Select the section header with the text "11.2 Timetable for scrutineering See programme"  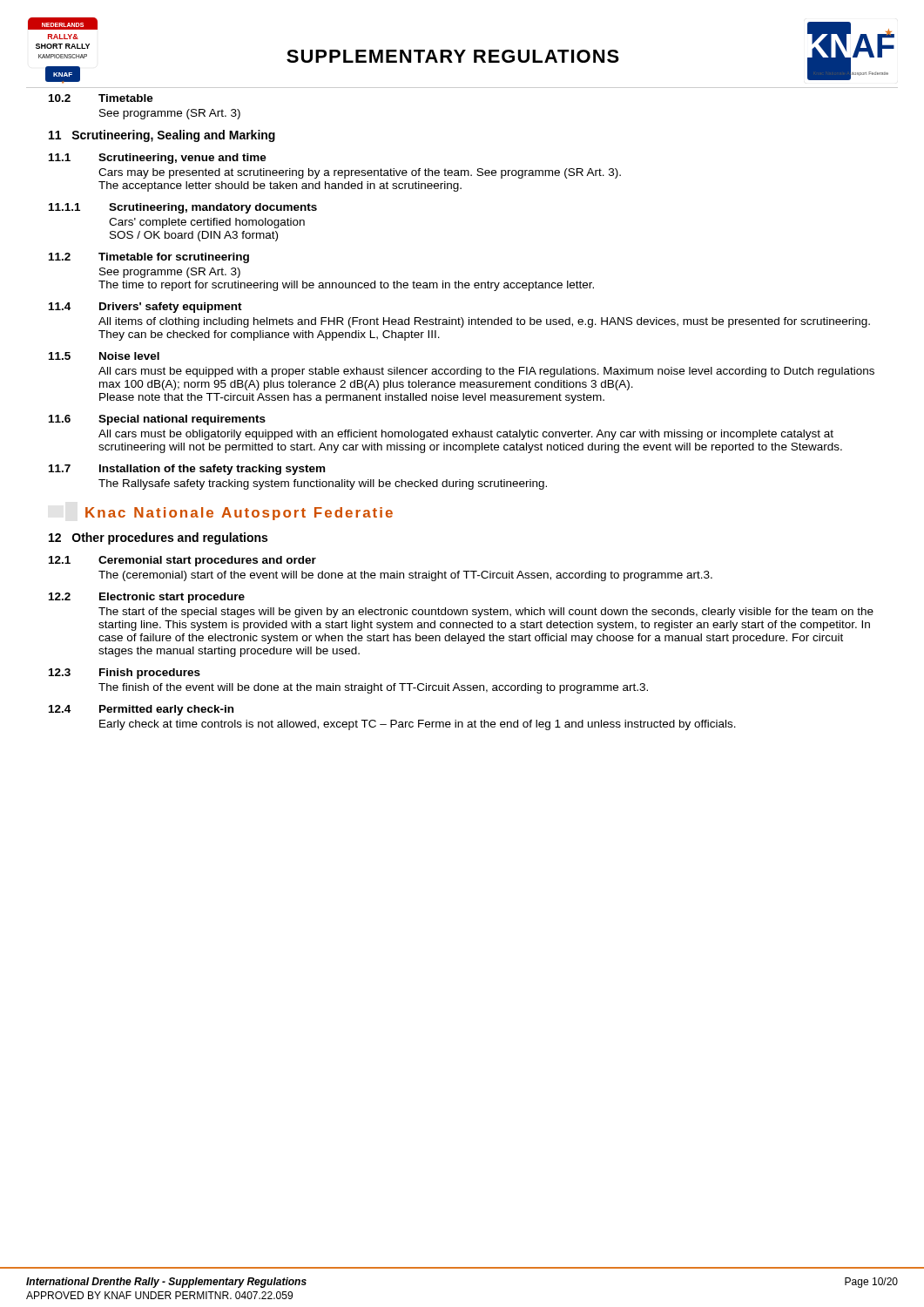[x=462, y=271]
